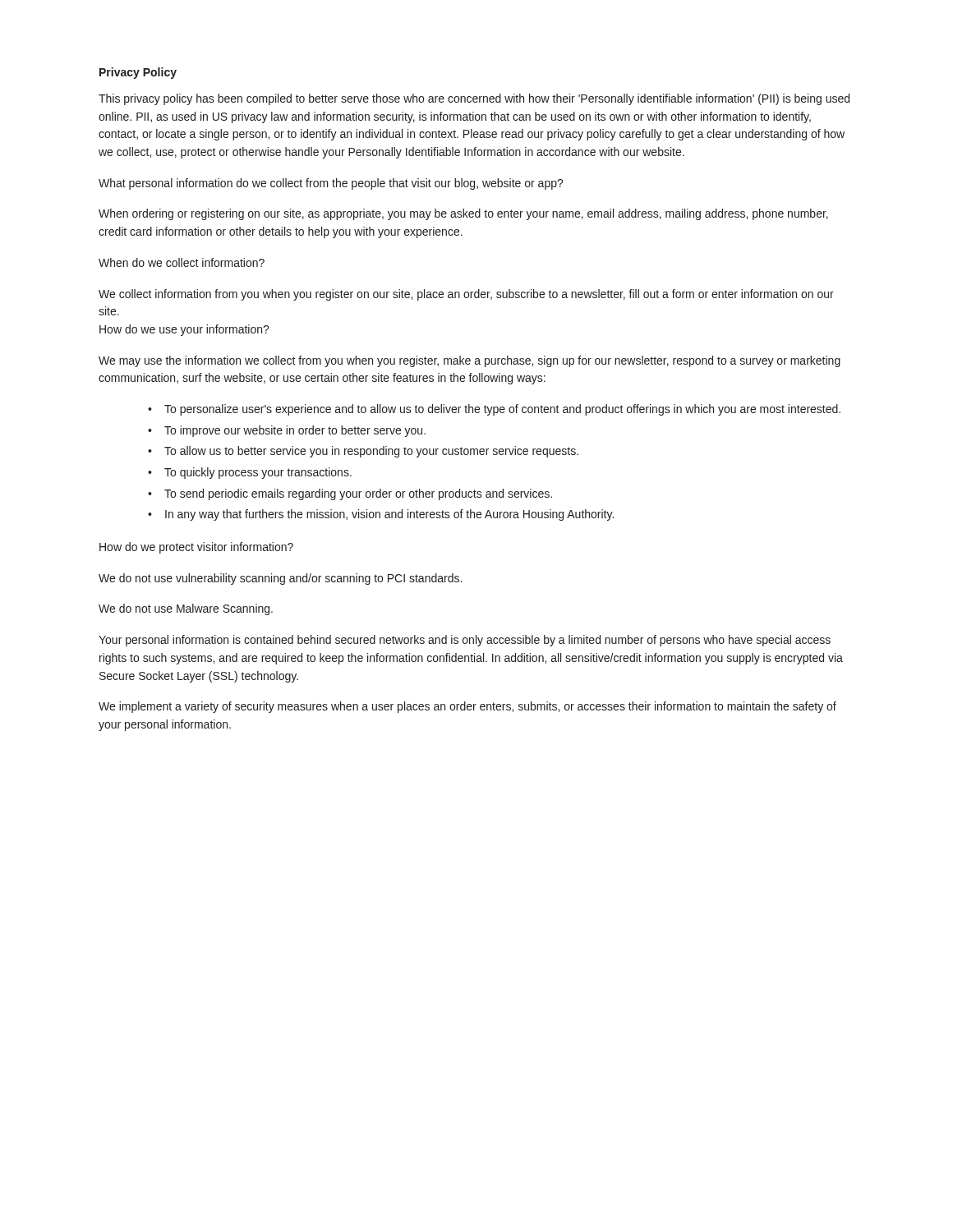
Task: Point to the block beginning "When ordering or registering on our site, as"
Action: (x=464, y=223)
